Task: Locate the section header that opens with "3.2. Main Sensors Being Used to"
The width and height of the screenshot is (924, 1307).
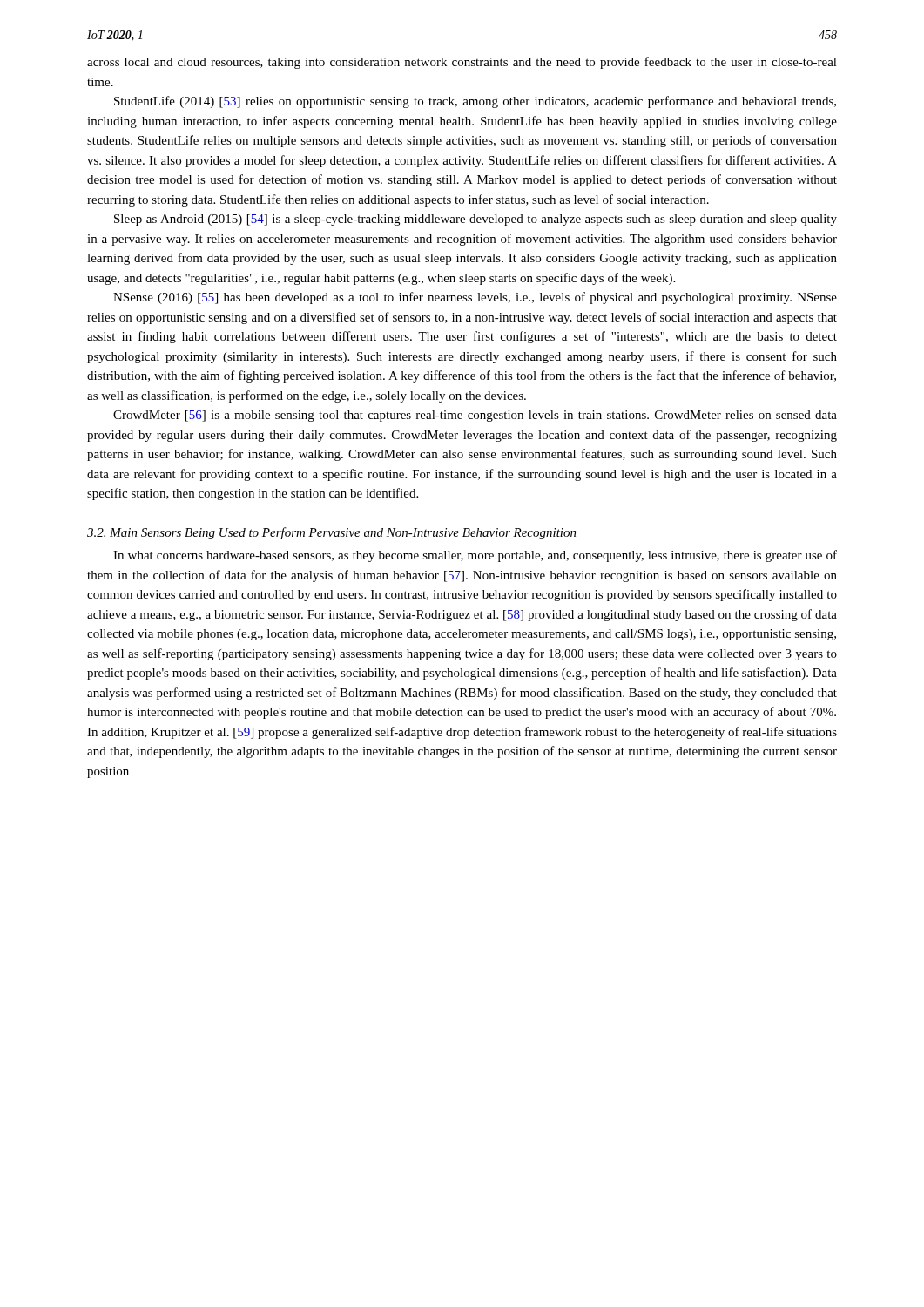Action: coord(462,532)
